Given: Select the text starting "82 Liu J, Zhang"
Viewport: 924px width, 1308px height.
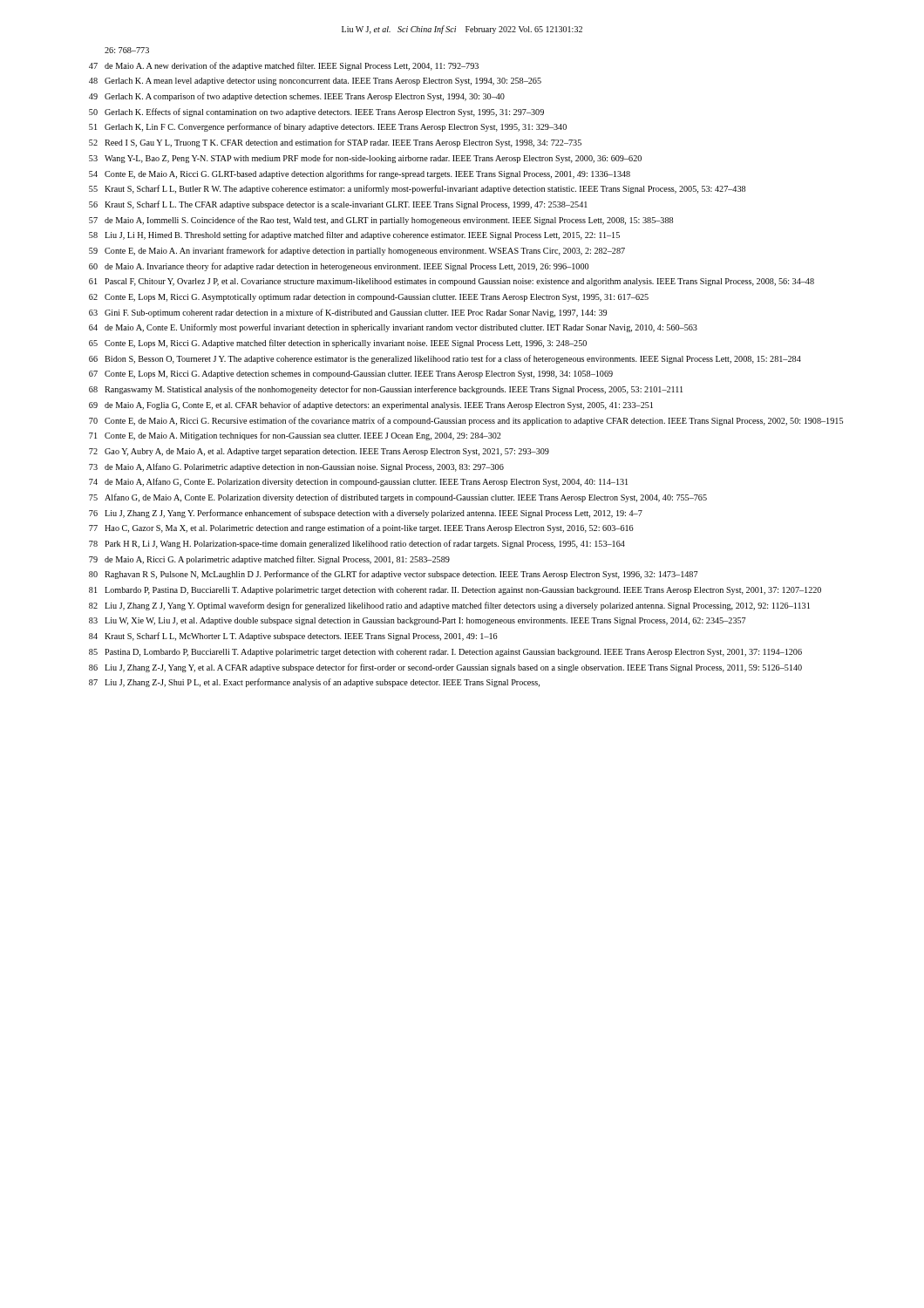Looking at the screenshot, I should click(x=462, y=606).
